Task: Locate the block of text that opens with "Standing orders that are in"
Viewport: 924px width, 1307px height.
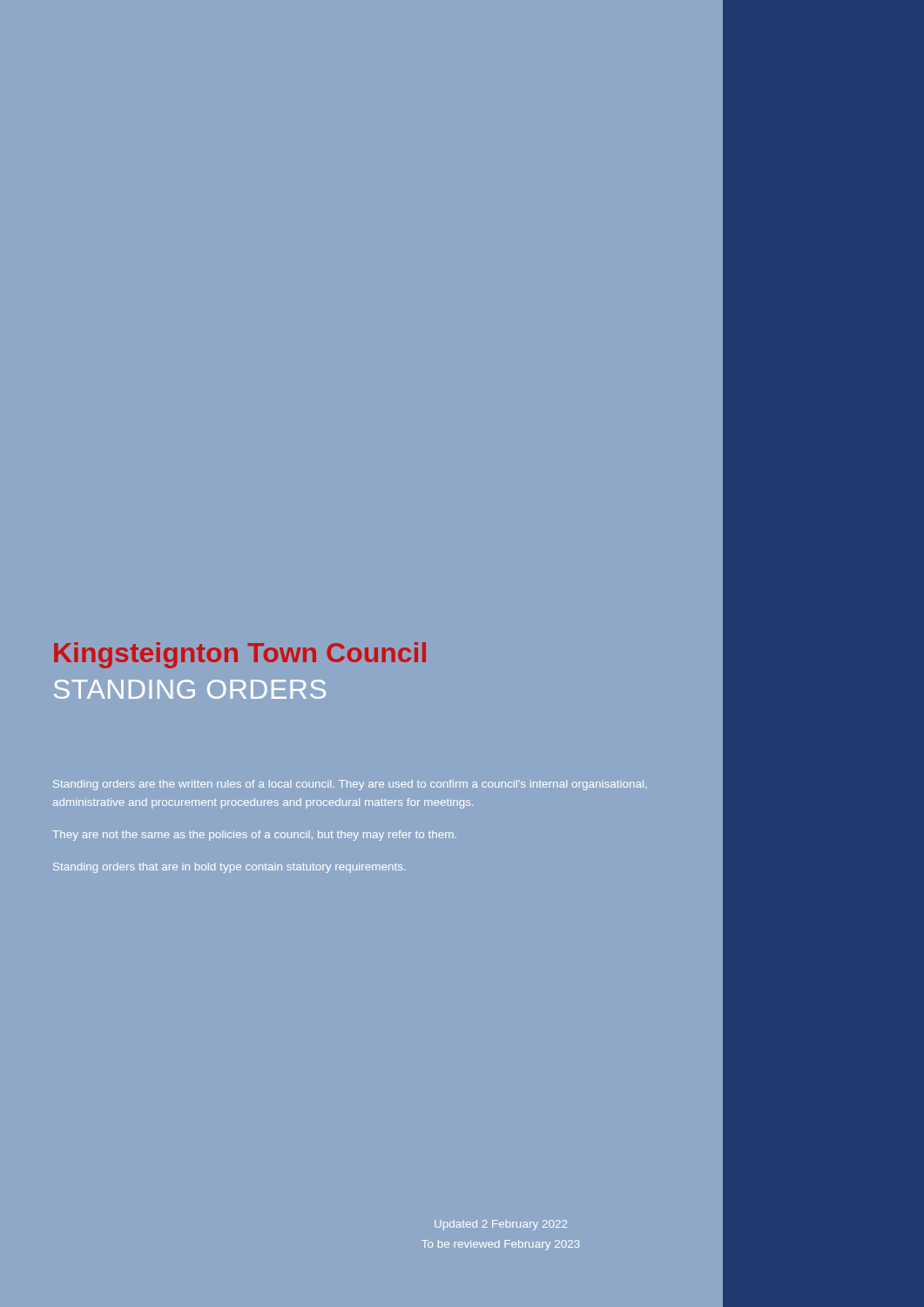Action: [x=229, y=866]
